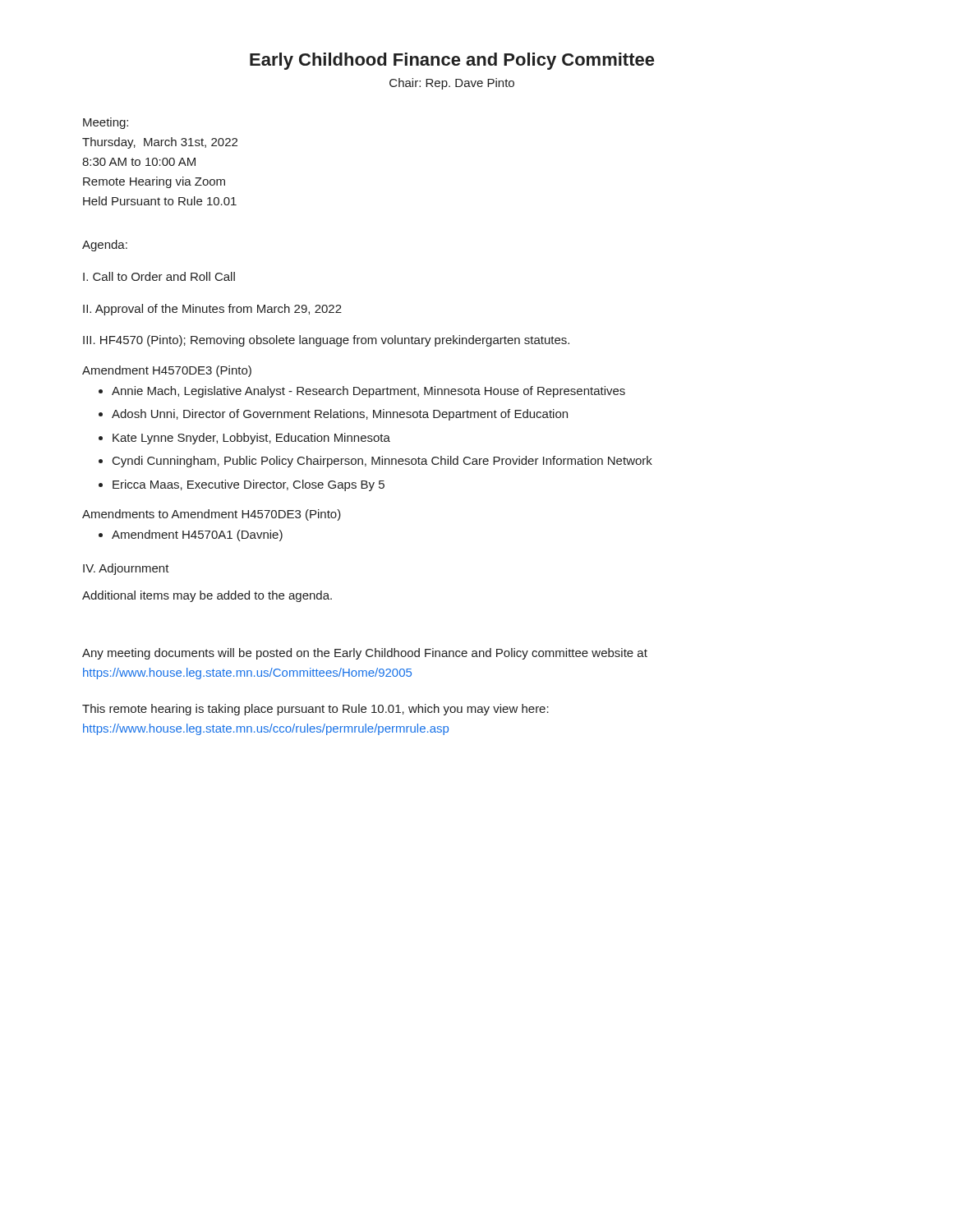
Task: Click on the text block that says "Meeting: Thursday, March 31st, 2022"
Action: [160, 161]
